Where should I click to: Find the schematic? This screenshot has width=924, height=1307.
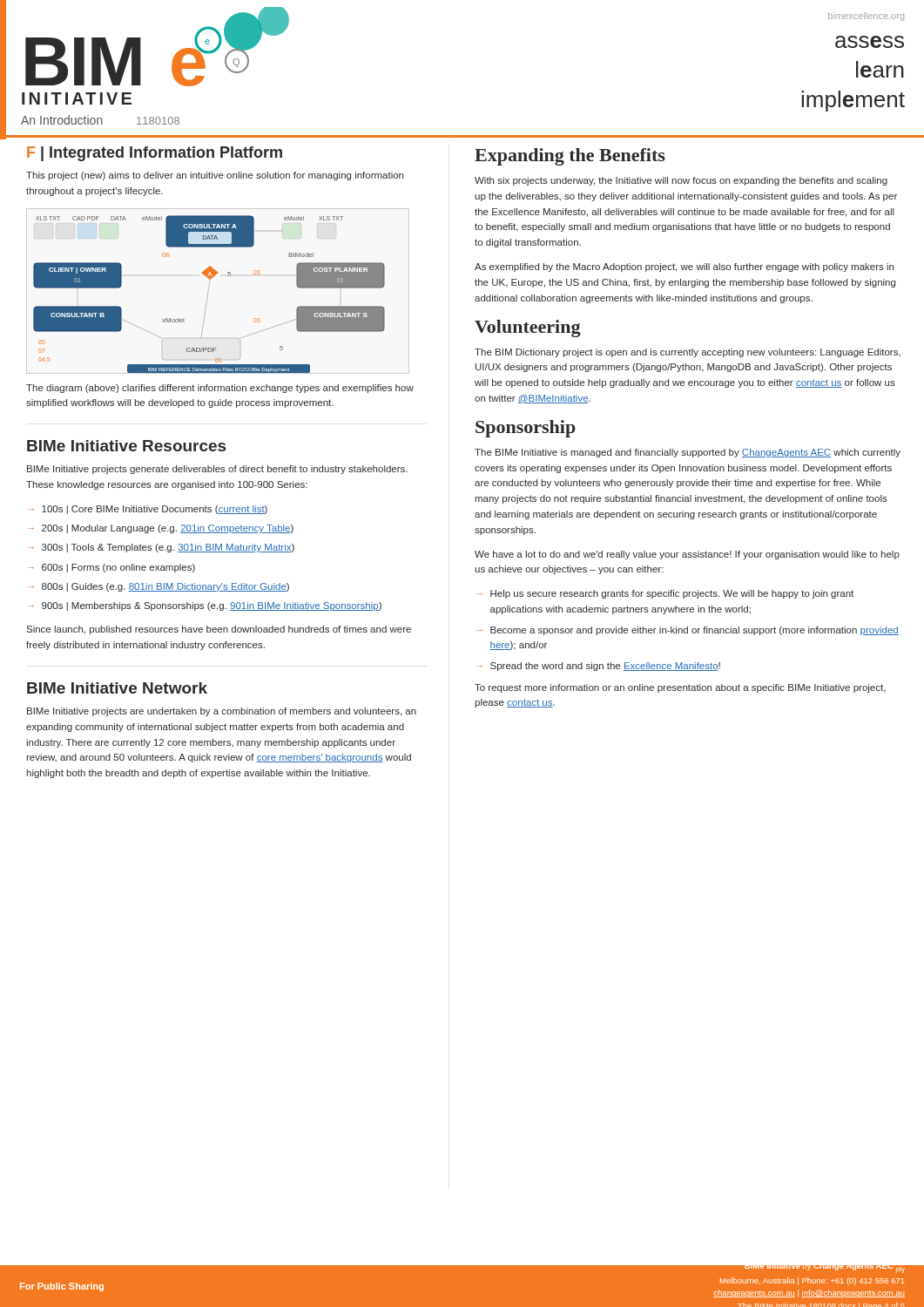coord(218,291)
